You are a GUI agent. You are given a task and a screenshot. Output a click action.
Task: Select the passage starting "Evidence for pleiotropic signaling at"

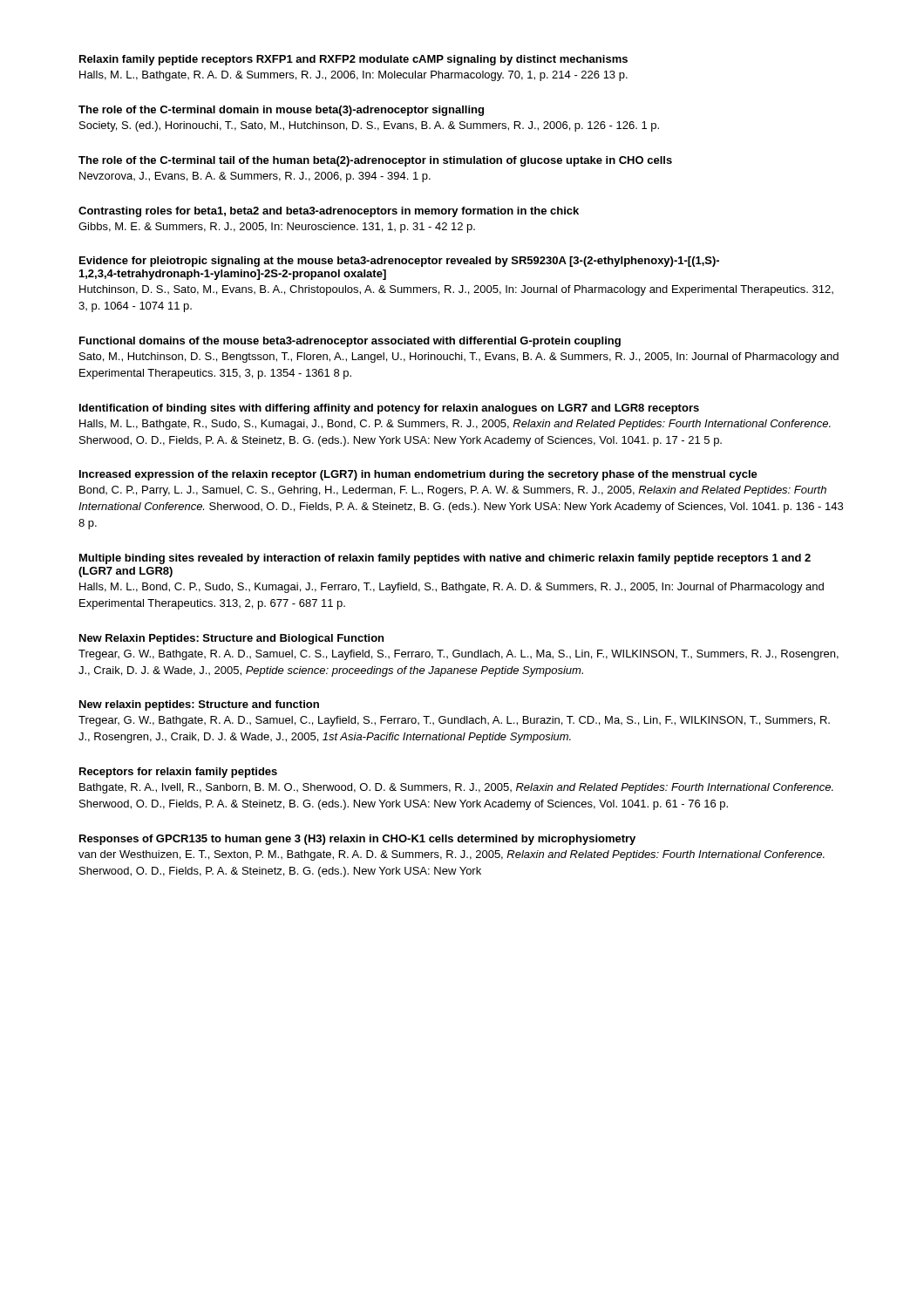[462, 284]
